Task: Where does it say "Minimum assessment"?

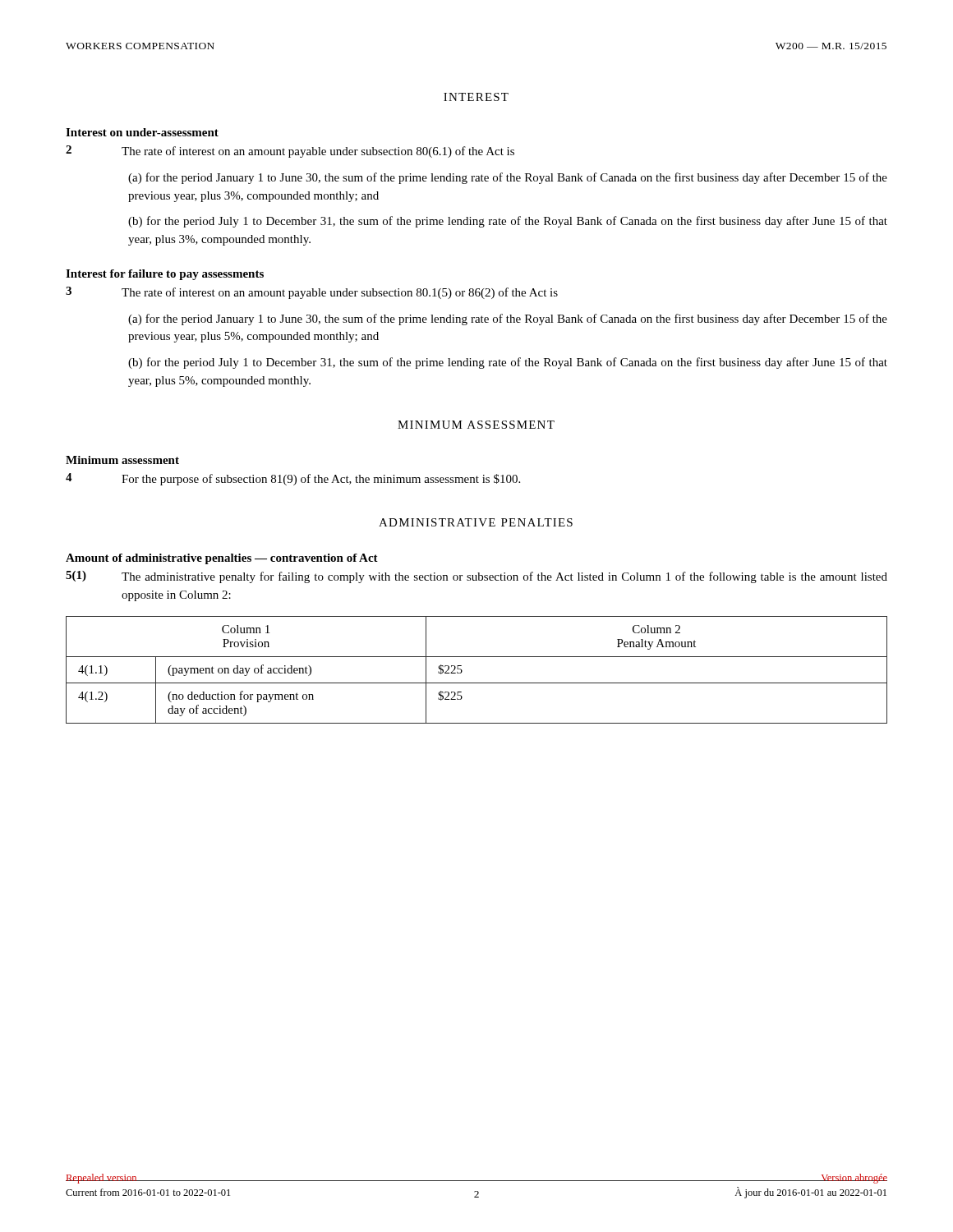Action: (122, 460)
